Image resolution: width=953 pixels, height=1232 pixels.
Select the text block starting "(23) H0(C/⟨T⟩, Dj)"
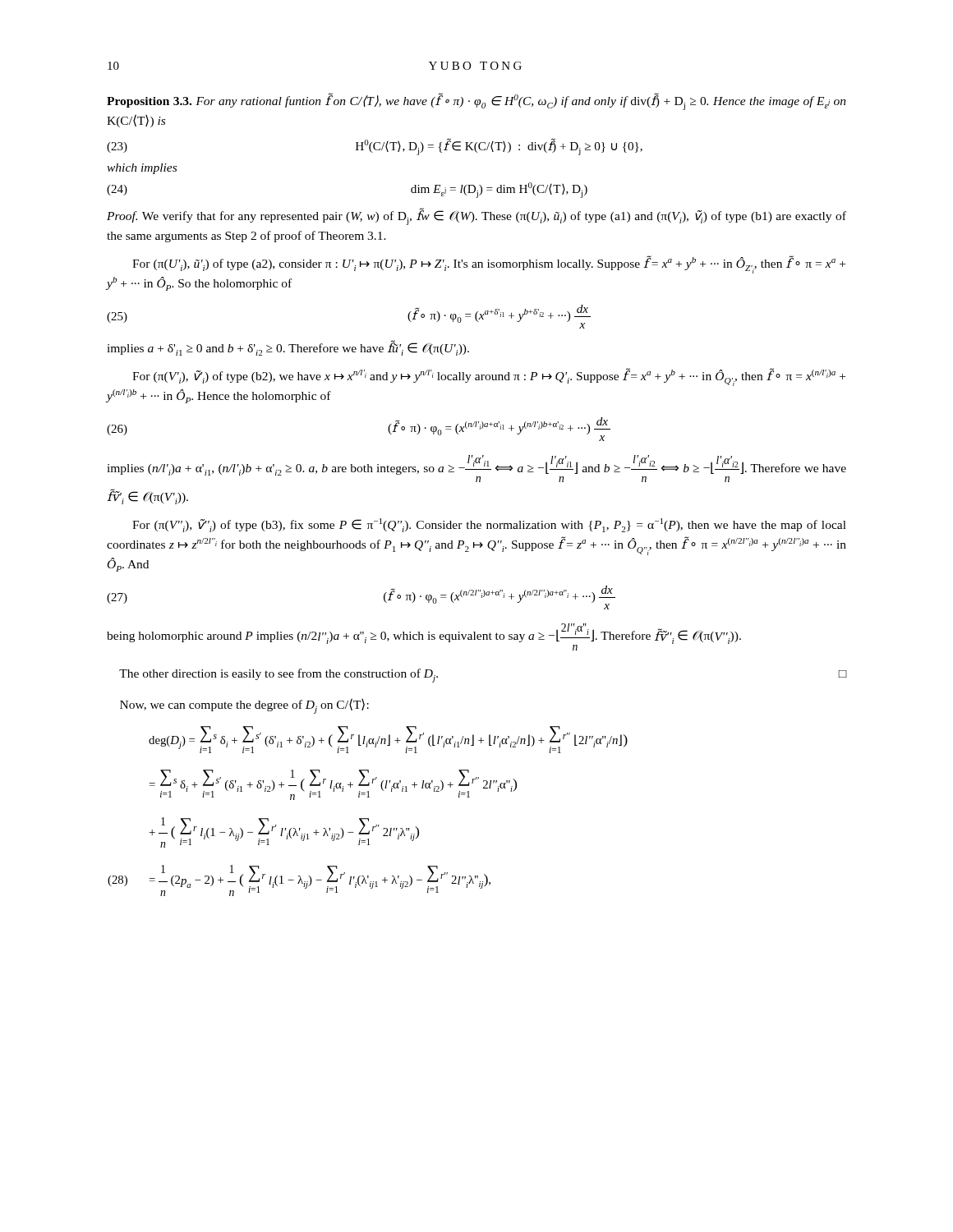pos(476,146)
